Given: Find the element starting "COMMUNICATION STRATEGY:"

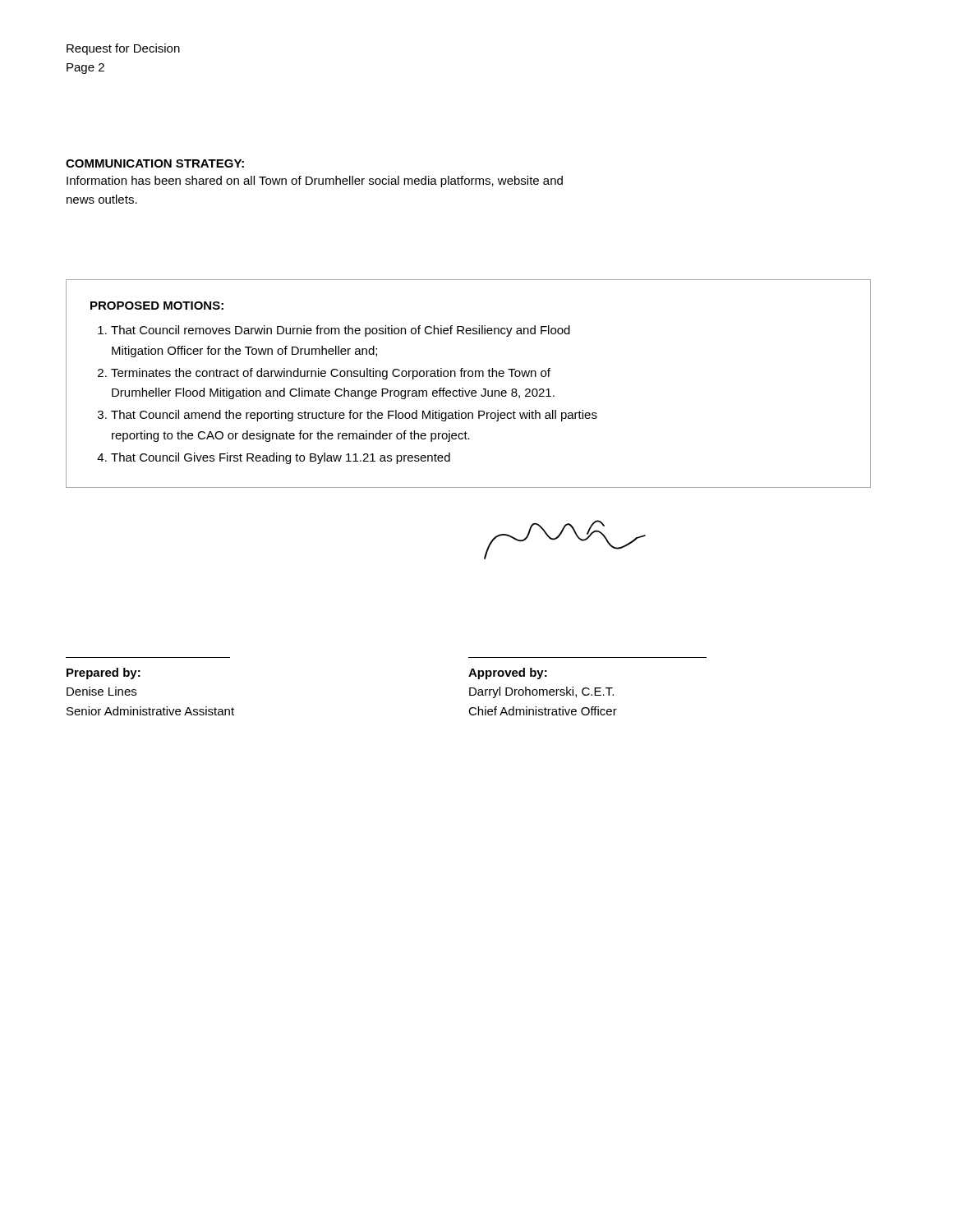Looking at the screenshot, I should (x=155, y=163).
